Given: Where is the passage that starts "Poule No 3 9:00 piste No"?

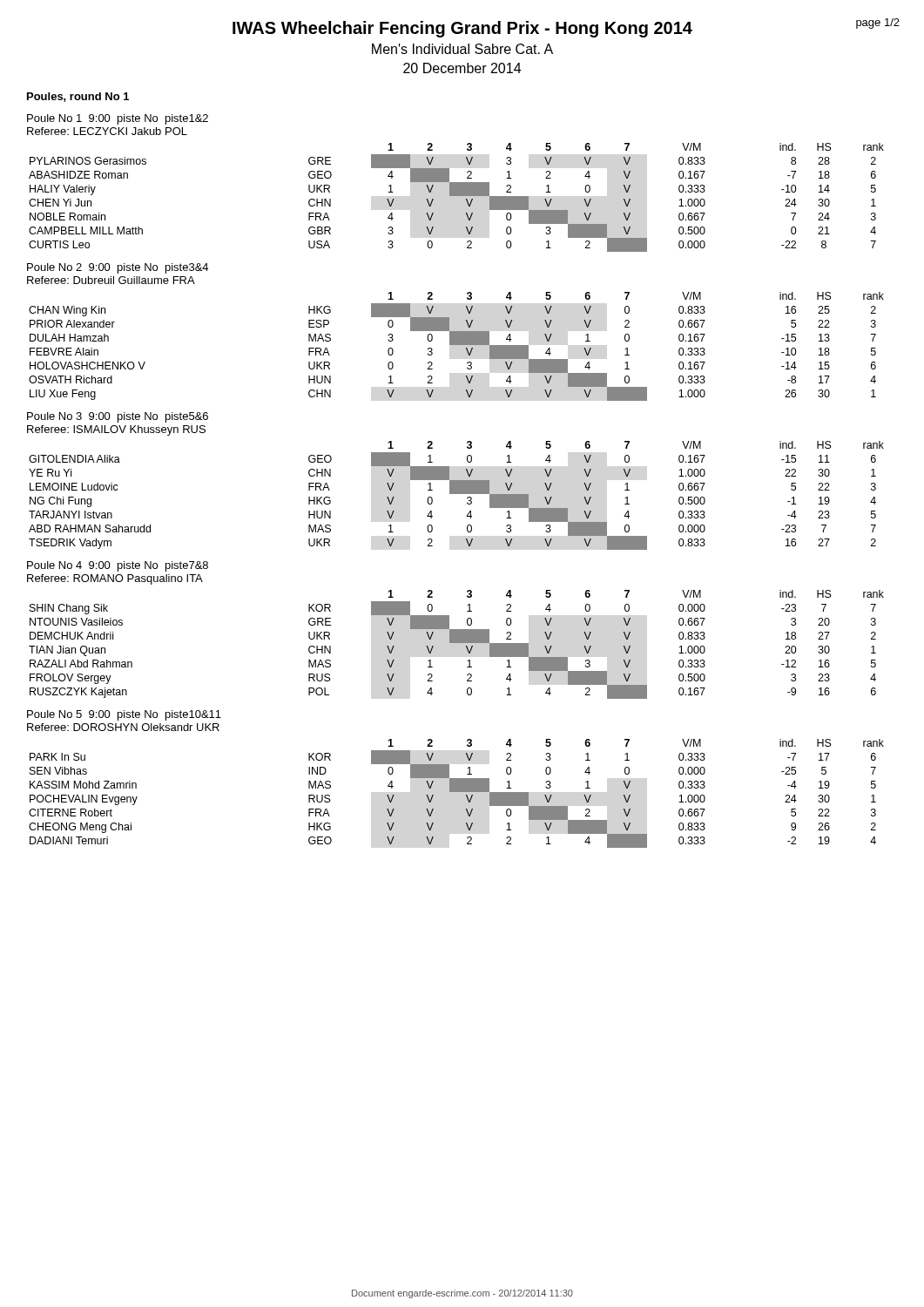Looking at the screenshot, I should (x=117, y=422).
